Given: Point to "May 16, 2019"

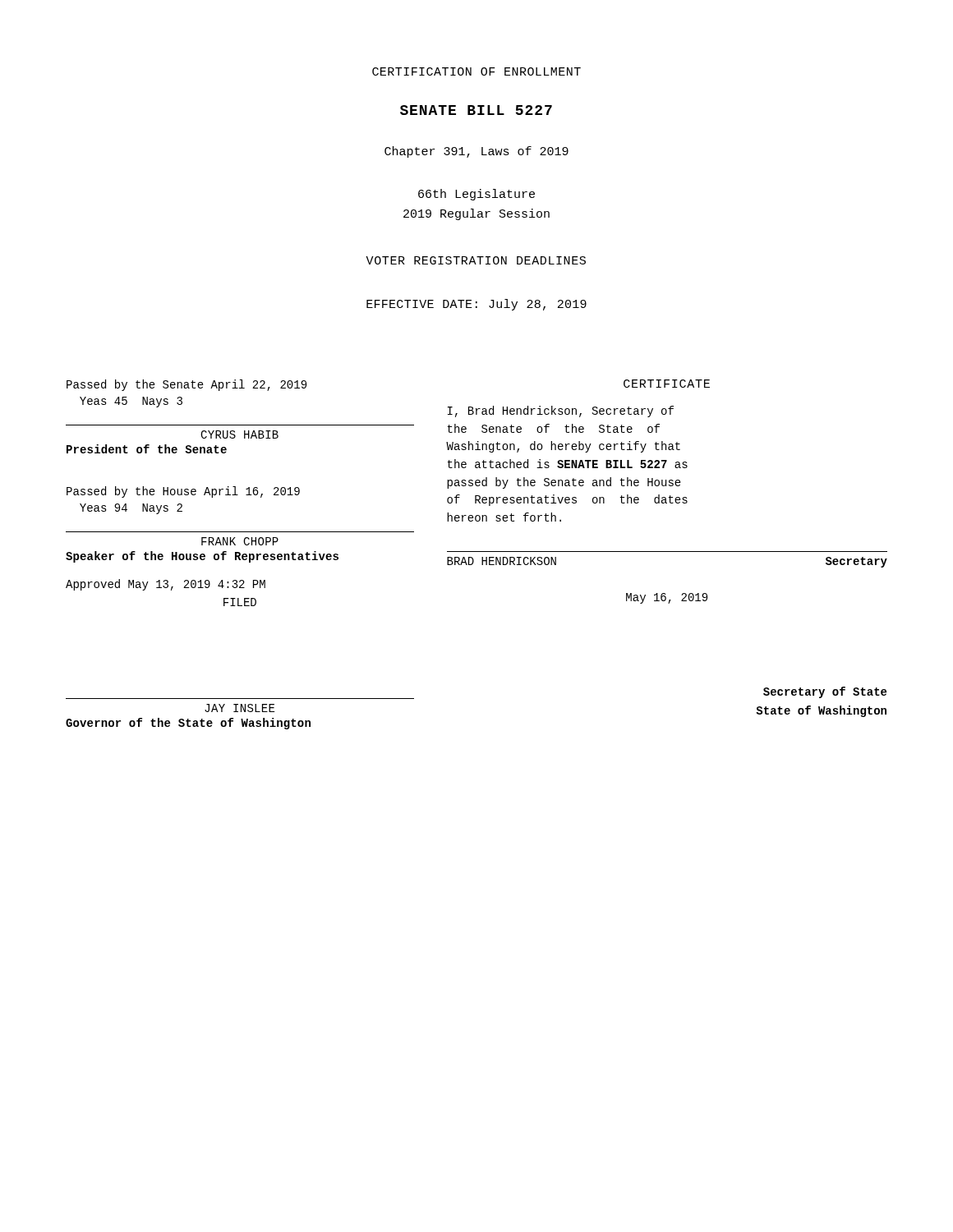Looking at the screenshot, I should point(667,598).
